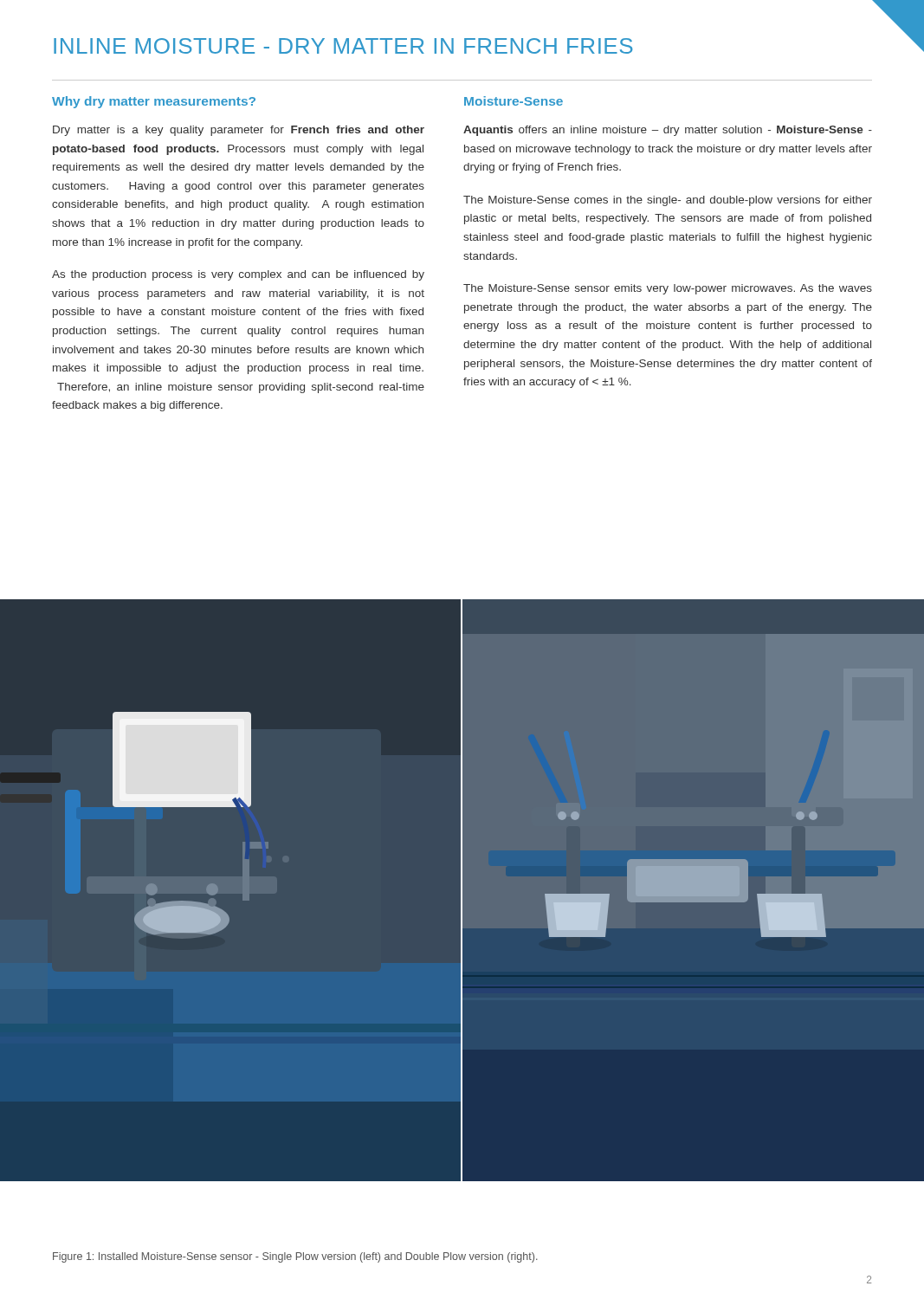Select the section header with the text "Why dry matter measurements?"
This screenshot has height=1299, width=924.
pos(154,101)
